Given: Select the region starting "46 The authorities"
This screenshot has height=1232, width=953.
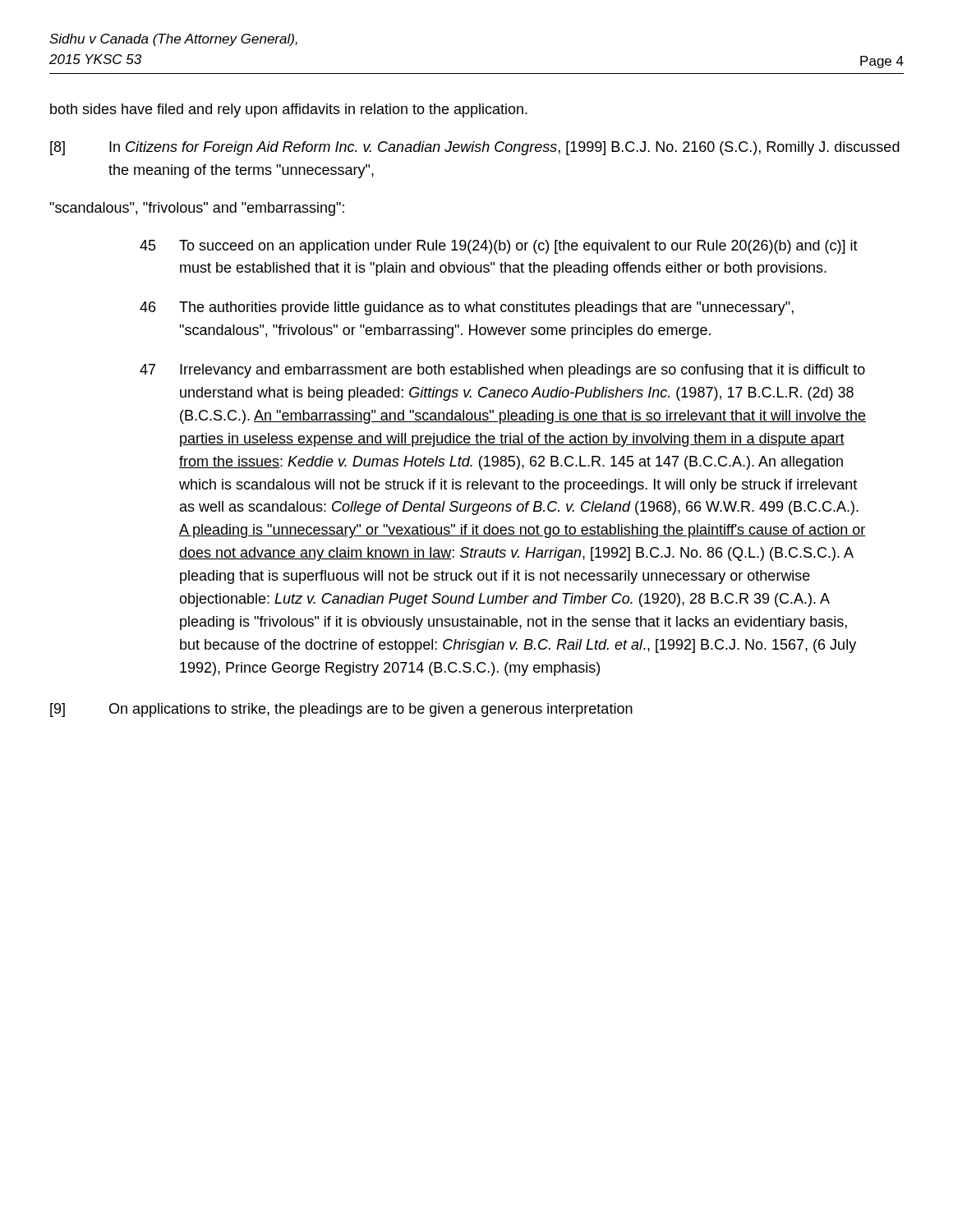Looking at the screenshot, I should click(505, 320).
